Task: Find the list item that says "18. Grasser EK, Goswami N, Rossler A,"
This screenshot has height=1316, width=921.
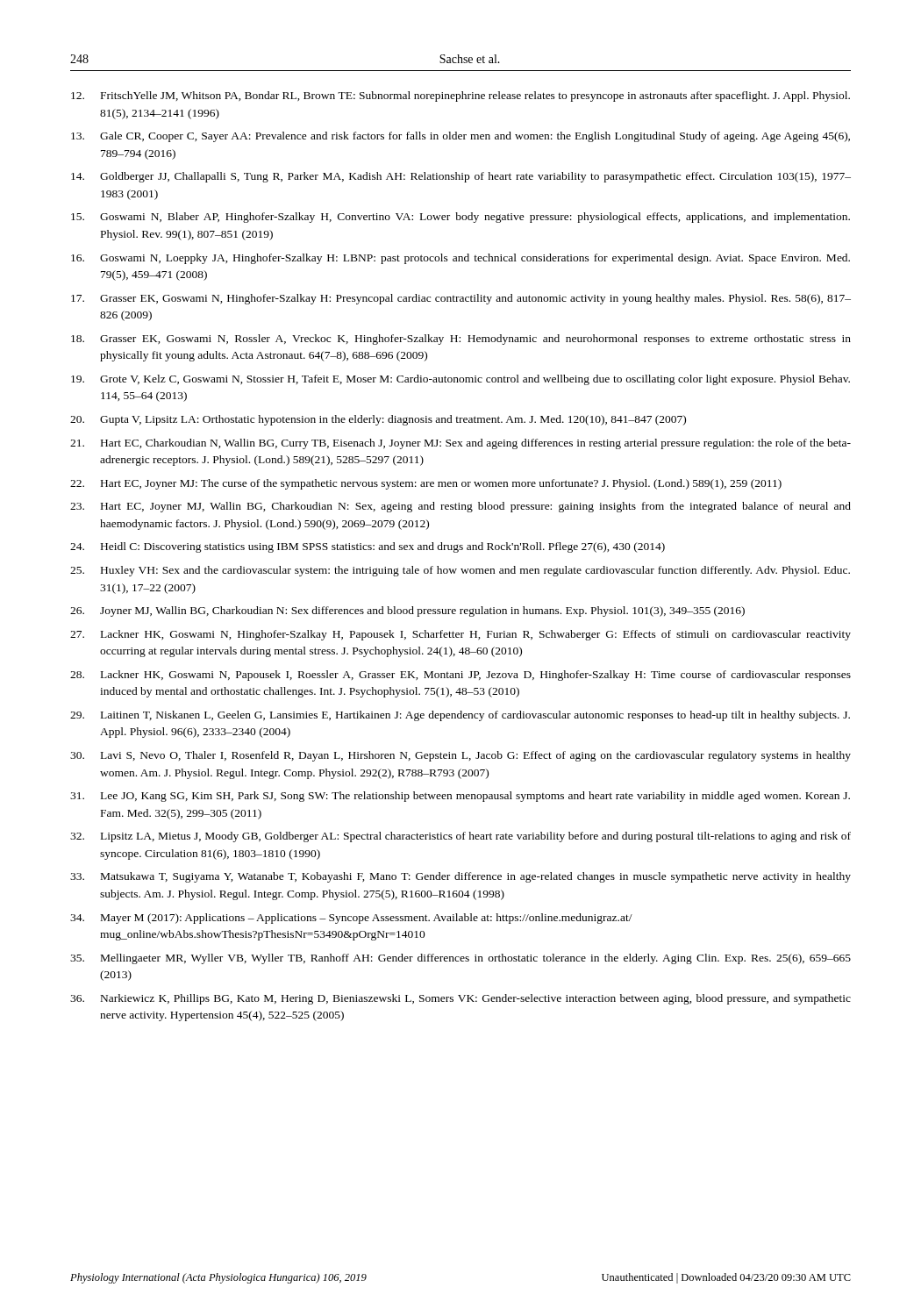Action: pos(460,347)
